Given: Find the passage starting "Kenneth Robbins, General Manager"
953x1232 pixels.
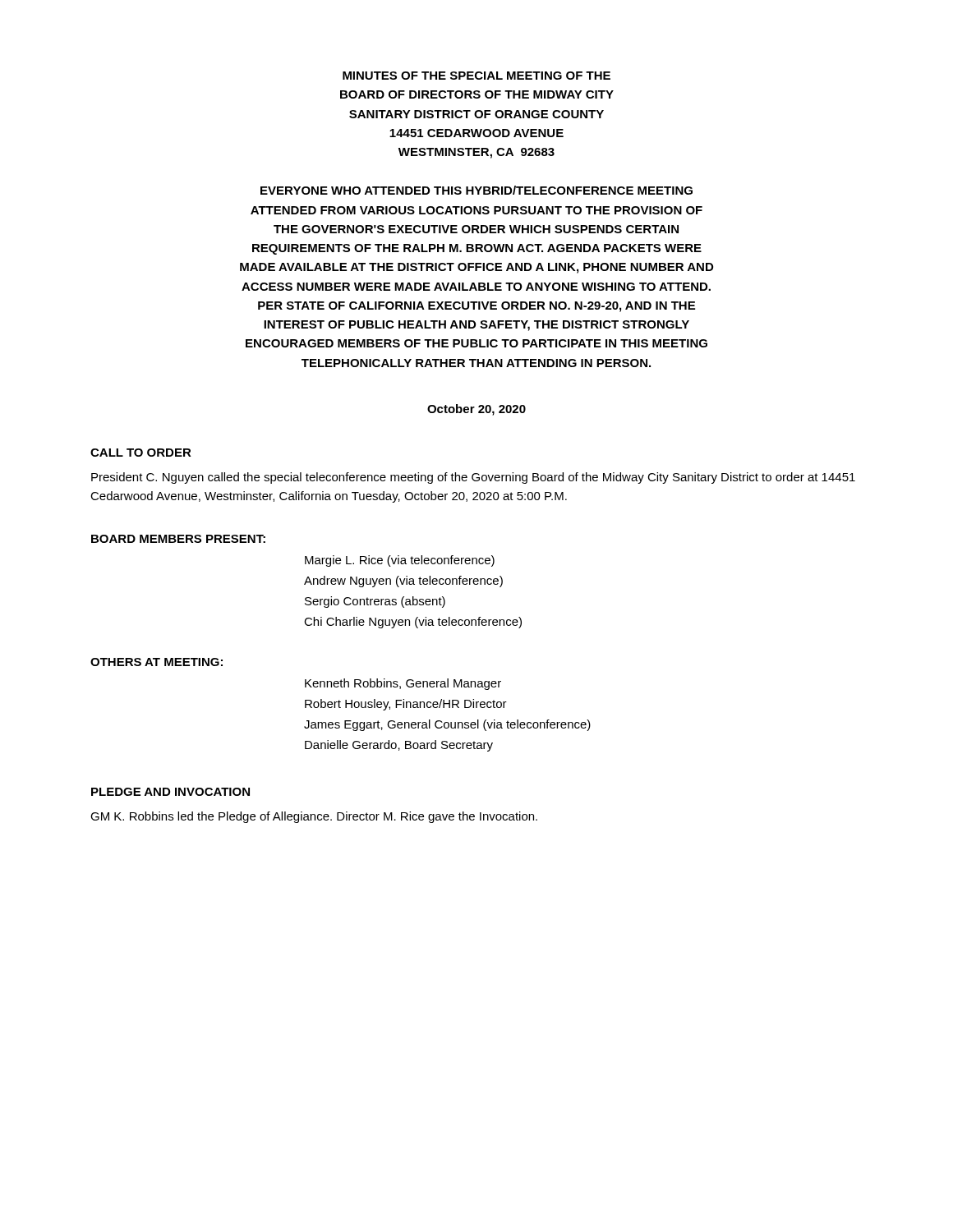Looking at the screenshot, I should [x=403, y=683].
